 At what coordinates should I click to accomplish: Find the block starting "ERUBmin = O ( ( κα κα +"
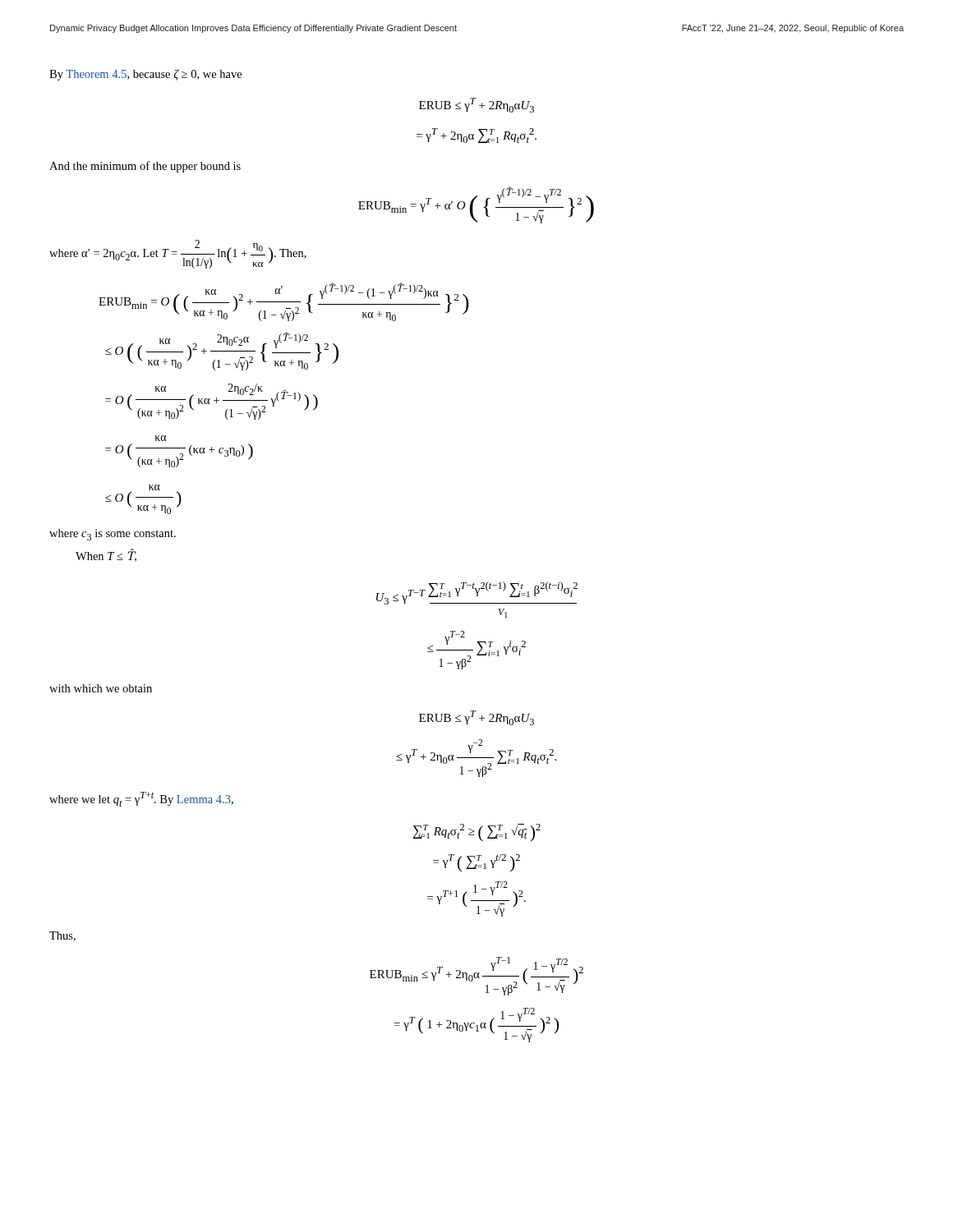(284, 302)
